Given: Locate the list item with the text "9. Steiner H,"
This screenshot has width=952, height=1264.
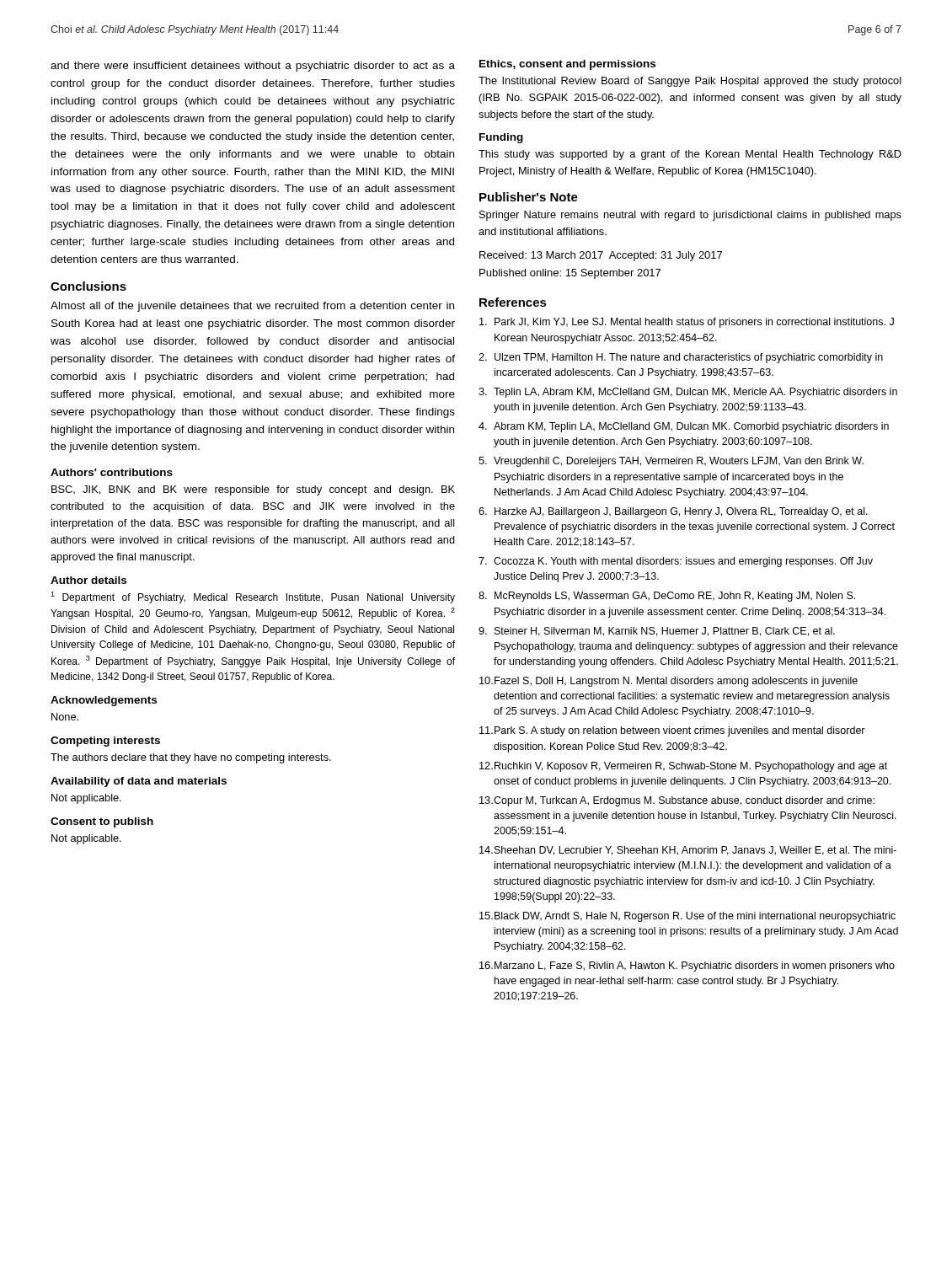Looking at the screenshot, I should click(x=690, y=646).
